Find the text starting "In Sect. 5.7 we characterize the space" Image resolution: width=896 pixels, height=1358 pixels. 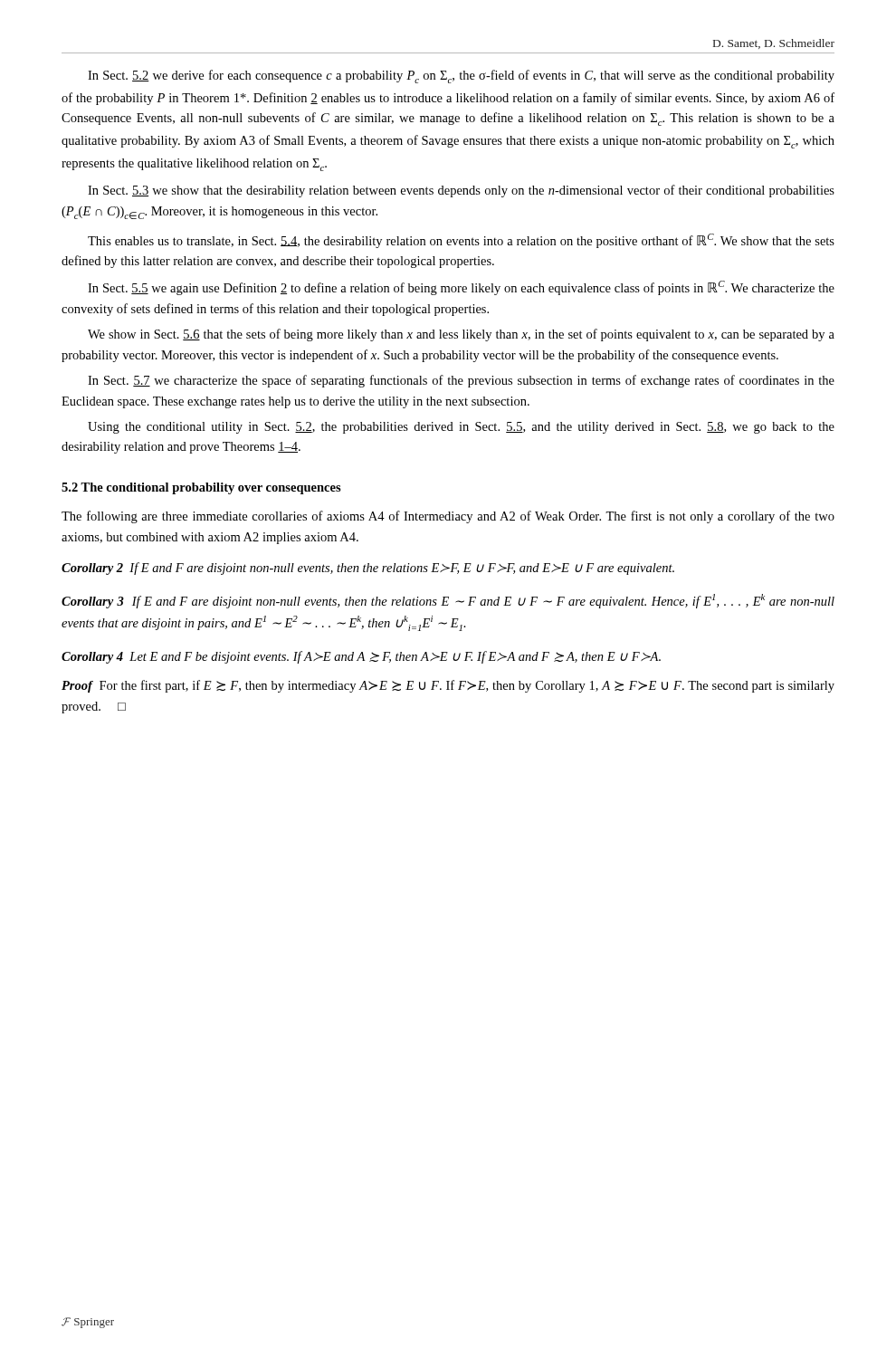pos(448,391)
